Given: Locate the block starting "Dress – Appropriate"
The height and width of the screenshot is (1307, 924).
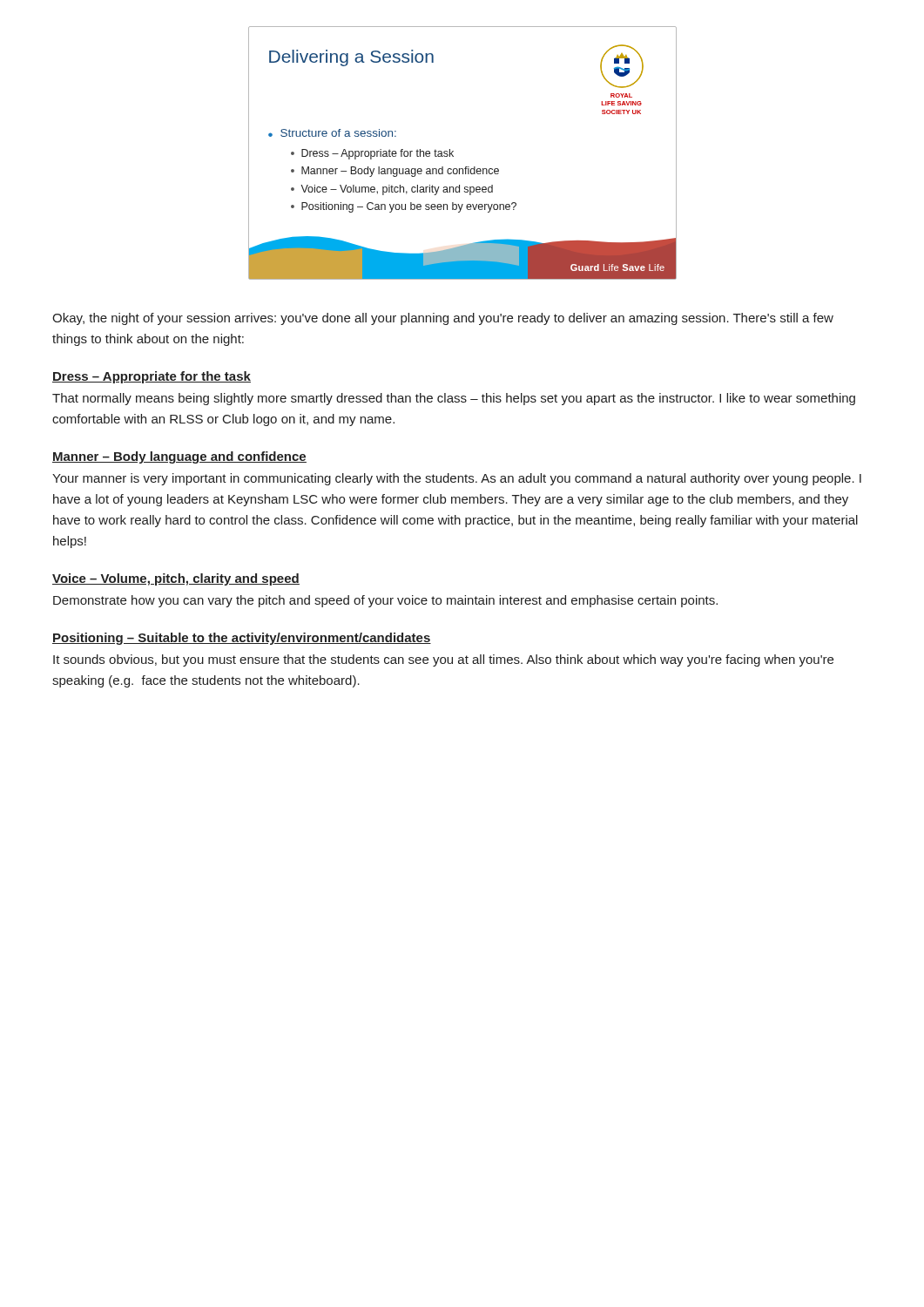Looking at the screenshot, I should (x=151, y=376).
